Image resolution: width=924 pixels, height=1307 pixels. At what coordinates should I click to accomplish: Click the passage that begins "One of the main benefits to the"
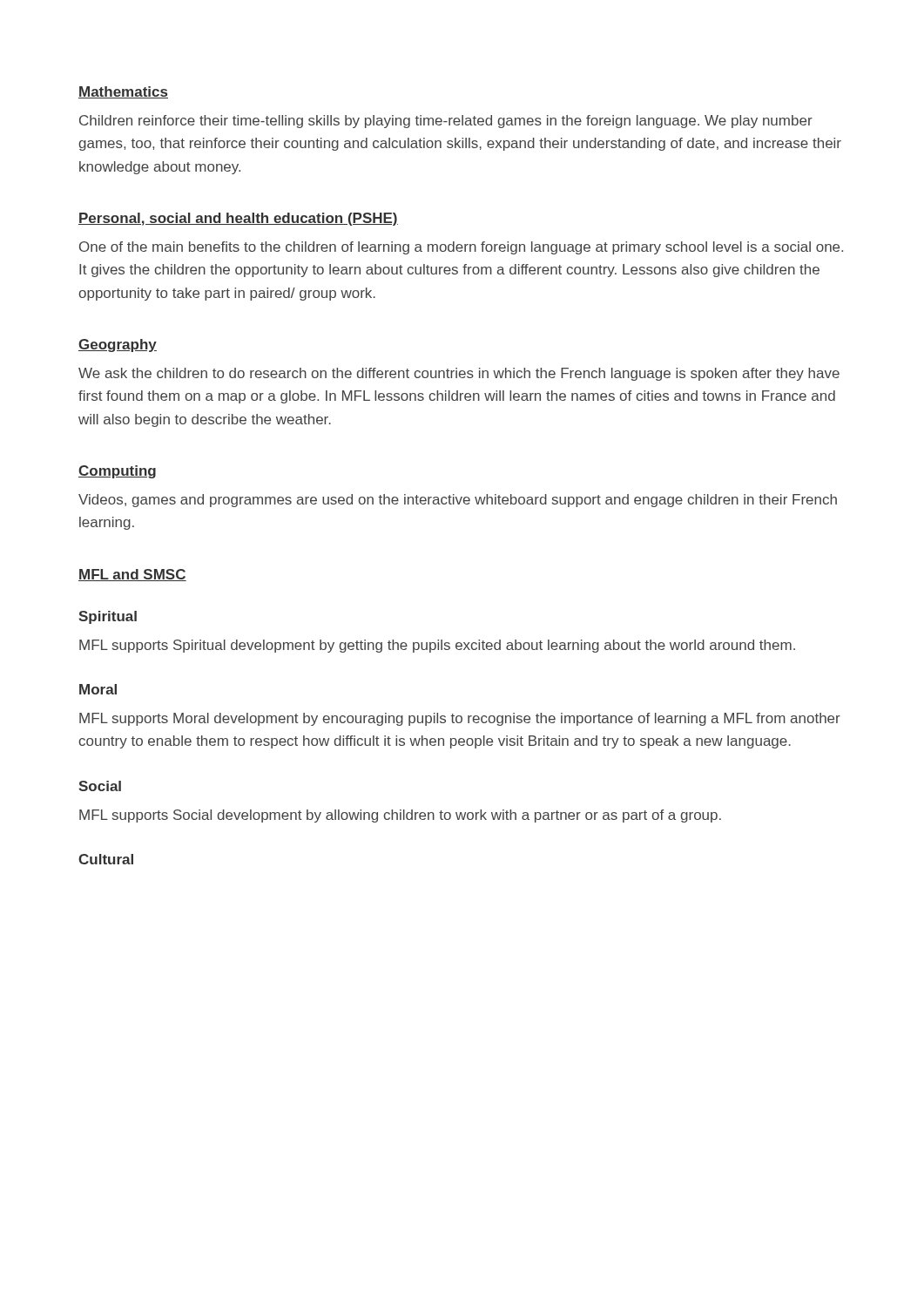pos(461,270)
